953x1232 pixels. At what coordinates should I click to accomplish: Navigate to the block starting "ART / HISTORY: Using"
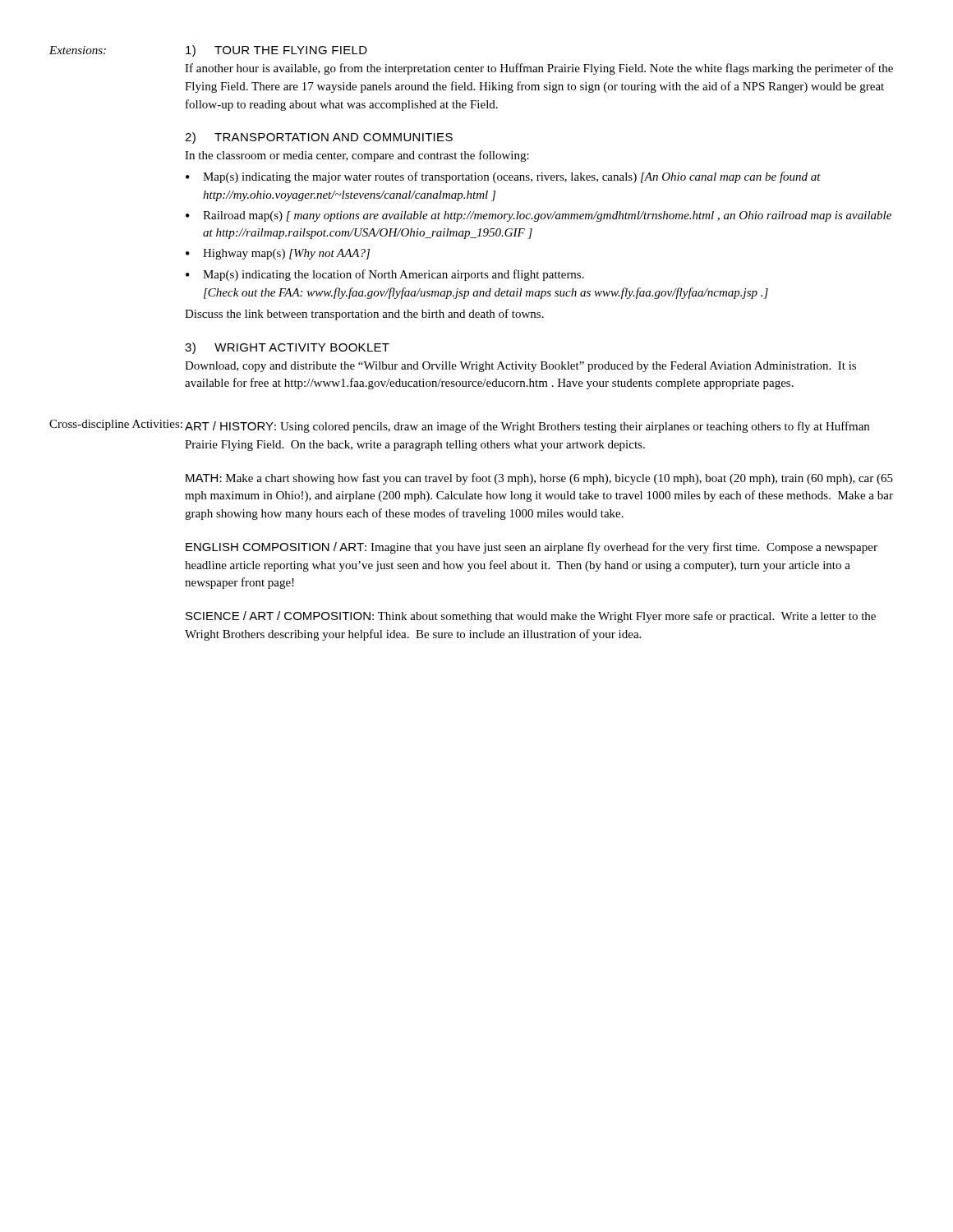527,435
